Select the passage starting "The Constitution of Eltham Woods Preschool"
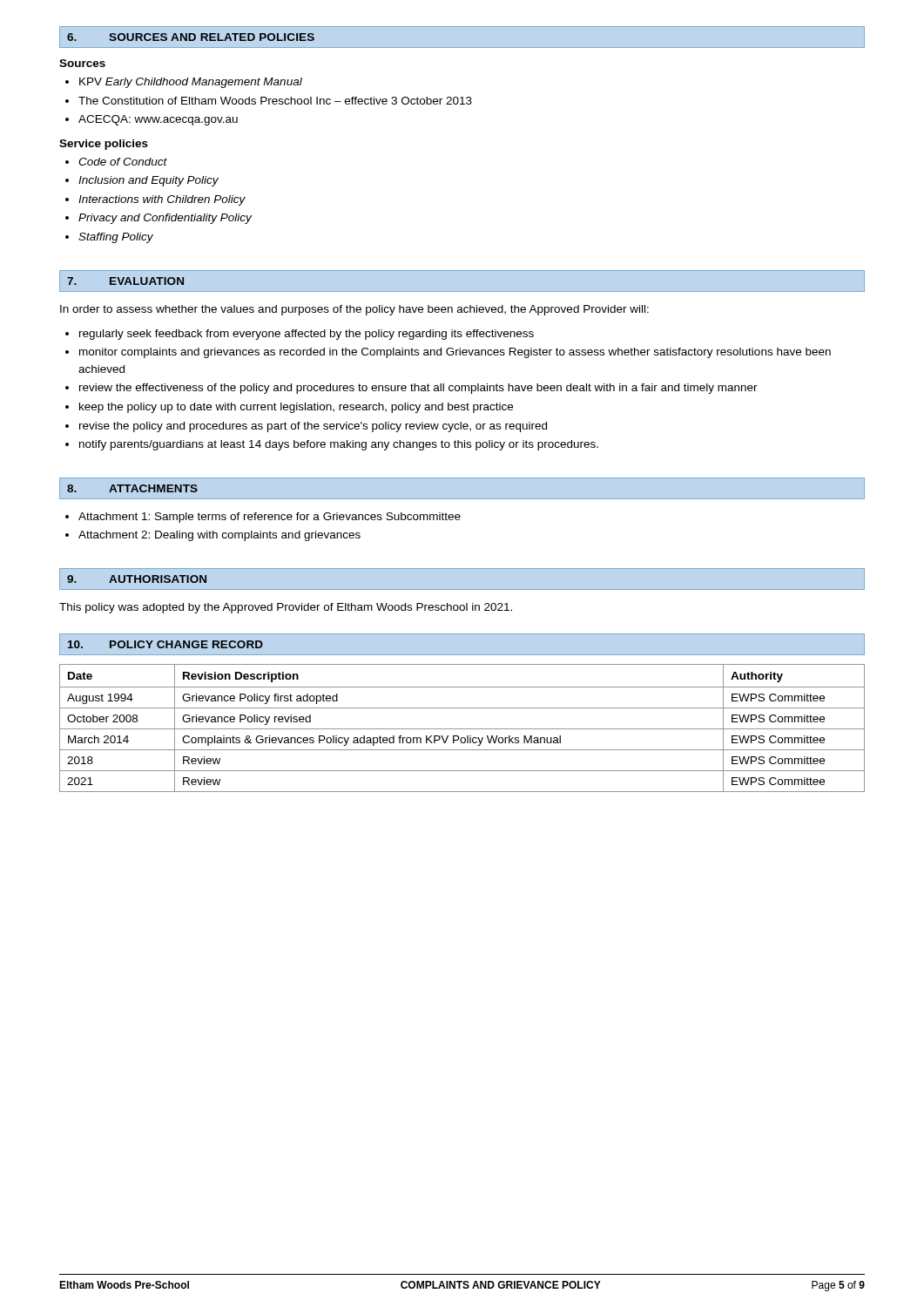 point(462,101)
